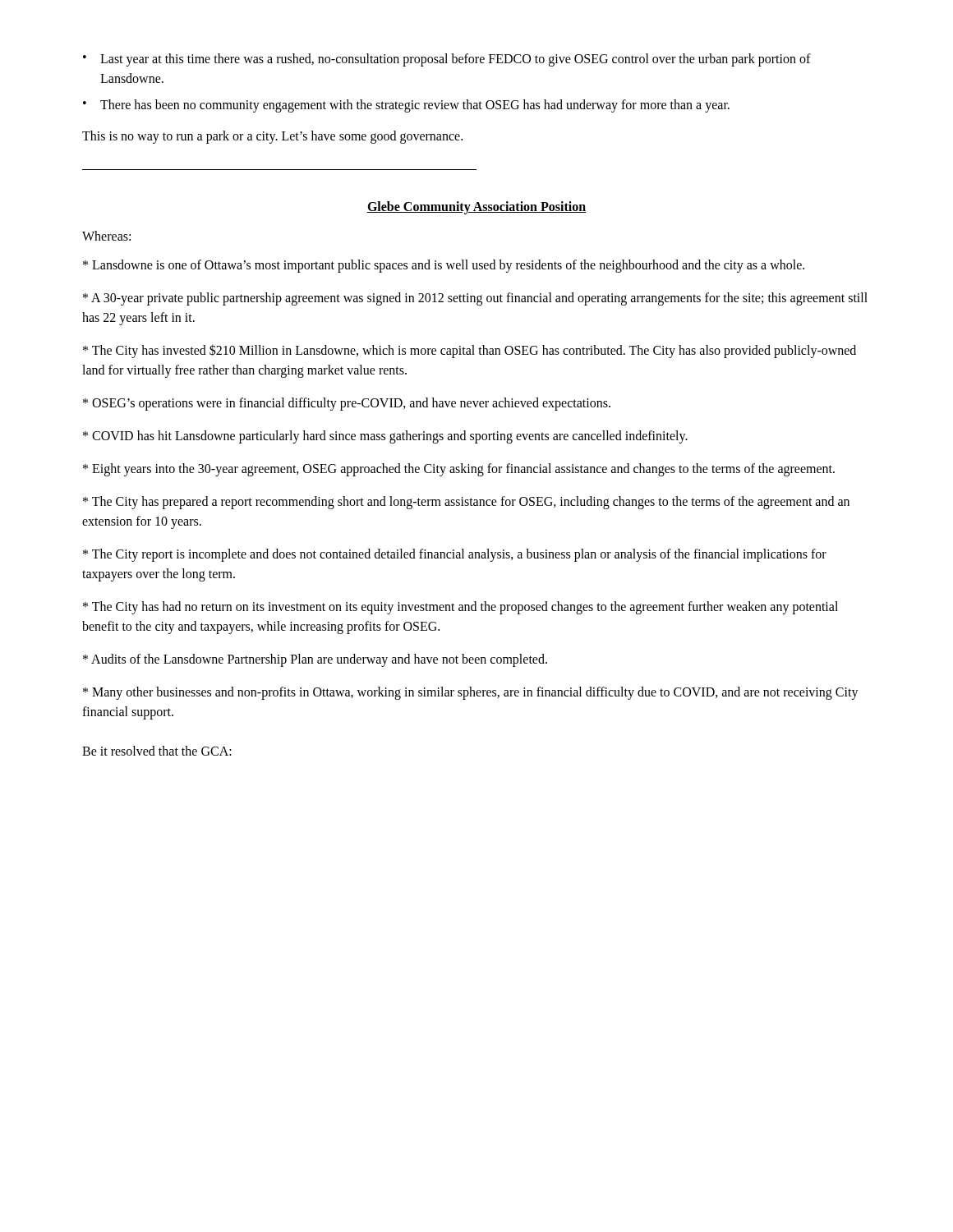Screen dimensions: 1232x953
Task: Find the block on this page that starts "A 30-year private public"
Action: 475,308
